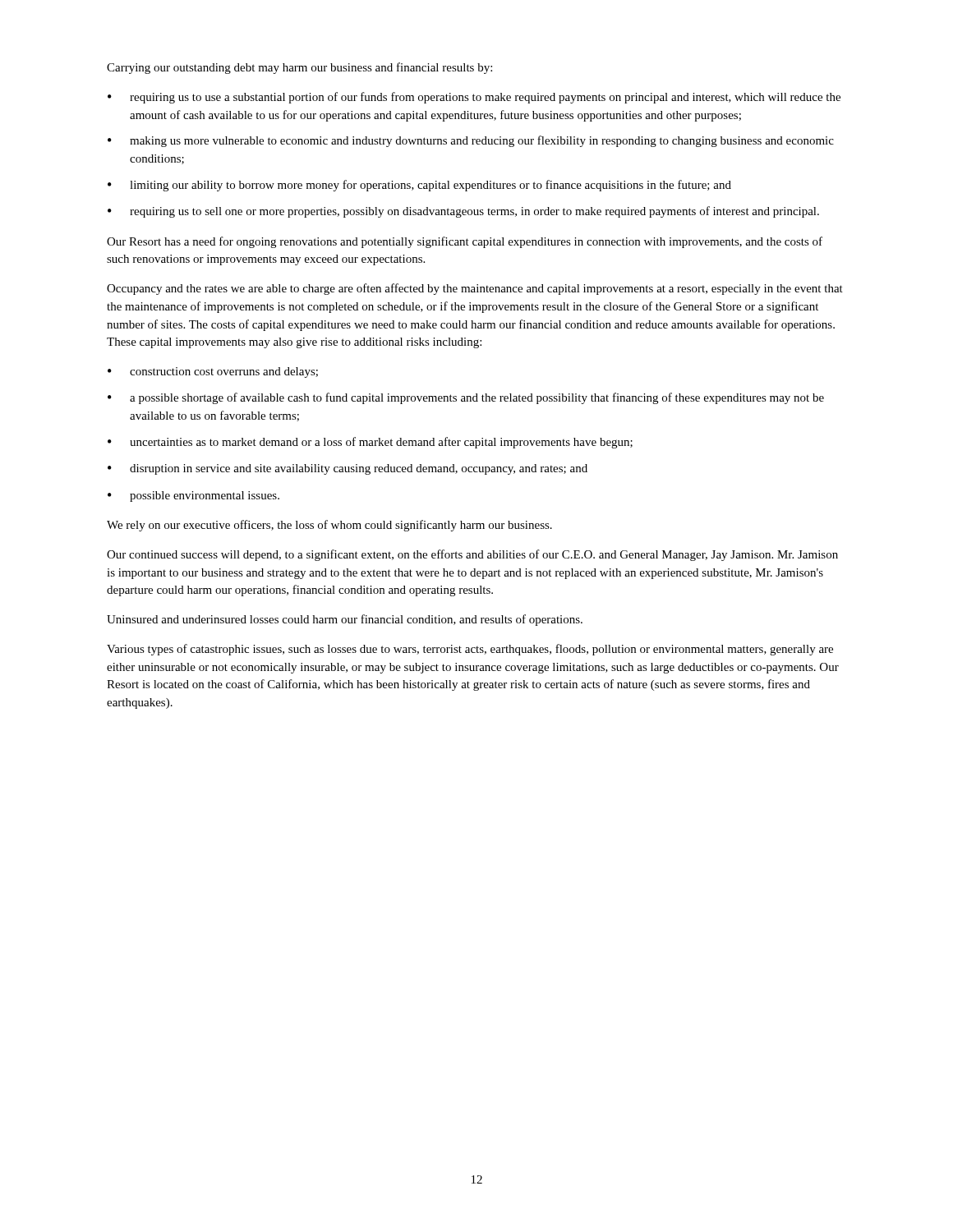Locate the block of text that opens with "Occupancy and the rates we are able to"

pyautogui.click(x=475, y=315)
